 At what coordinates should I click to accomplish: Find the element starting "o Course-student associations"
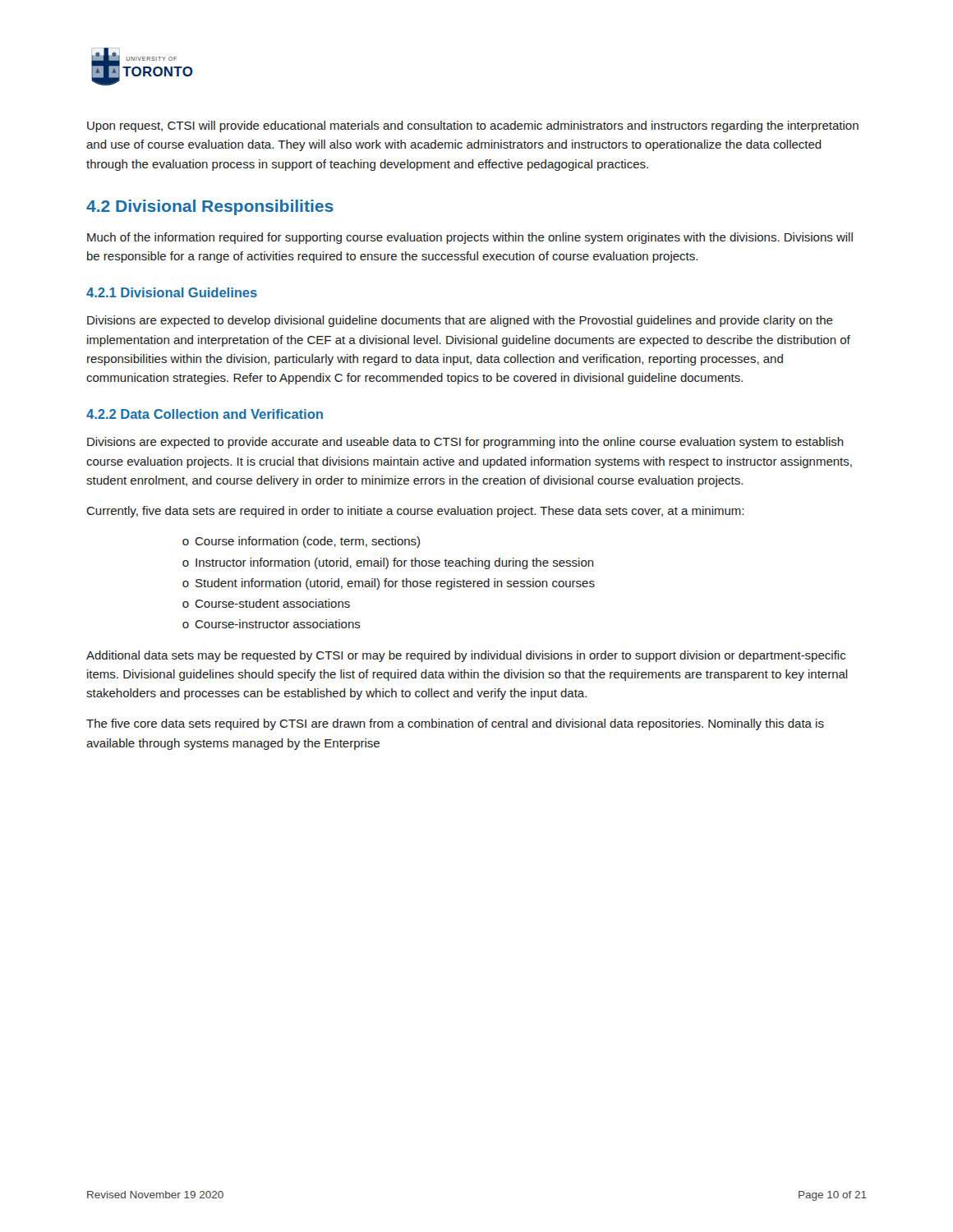click(263, 603)
